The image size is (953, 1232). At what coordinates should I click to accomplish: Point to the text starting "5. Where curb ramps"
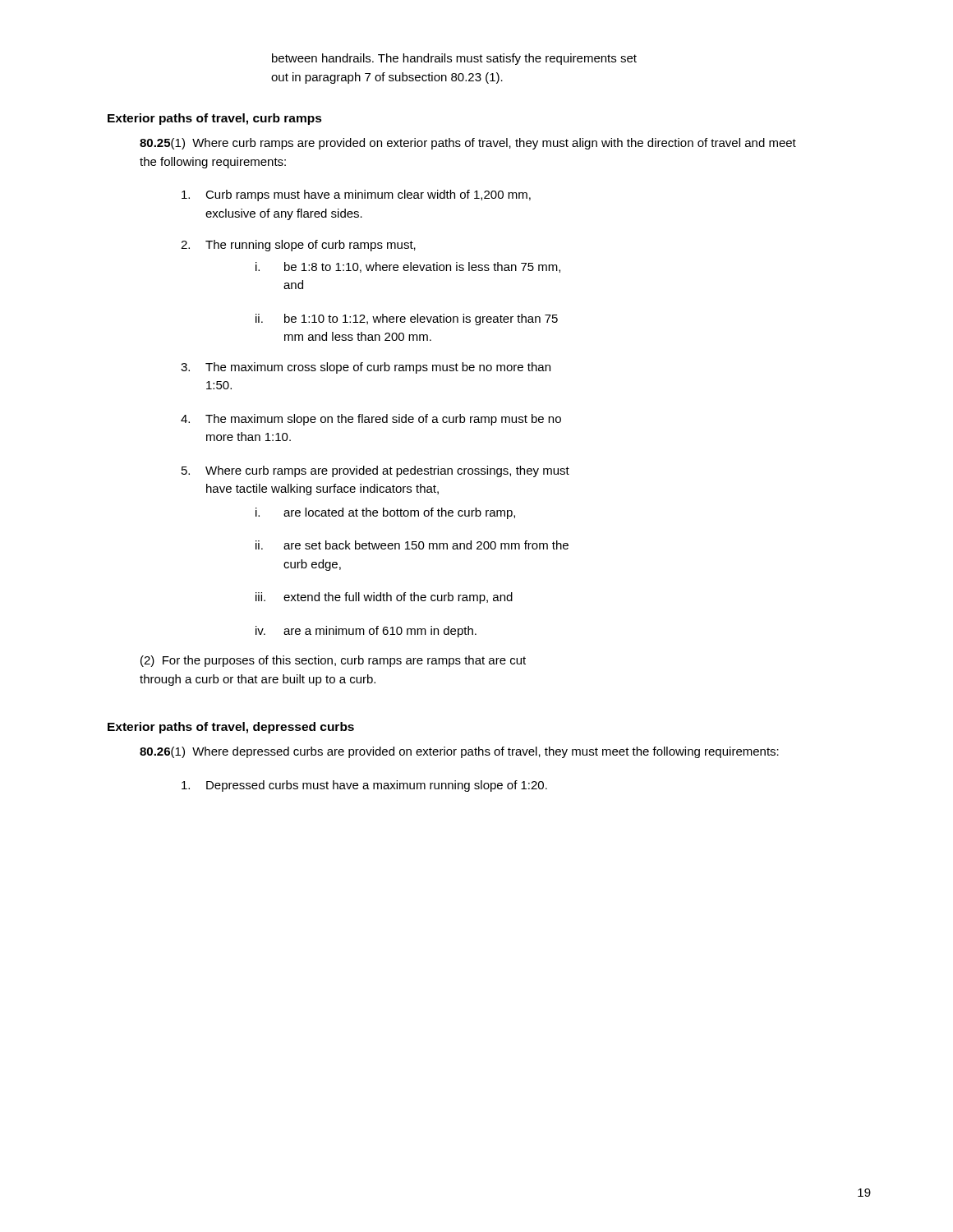click(375, 480)
